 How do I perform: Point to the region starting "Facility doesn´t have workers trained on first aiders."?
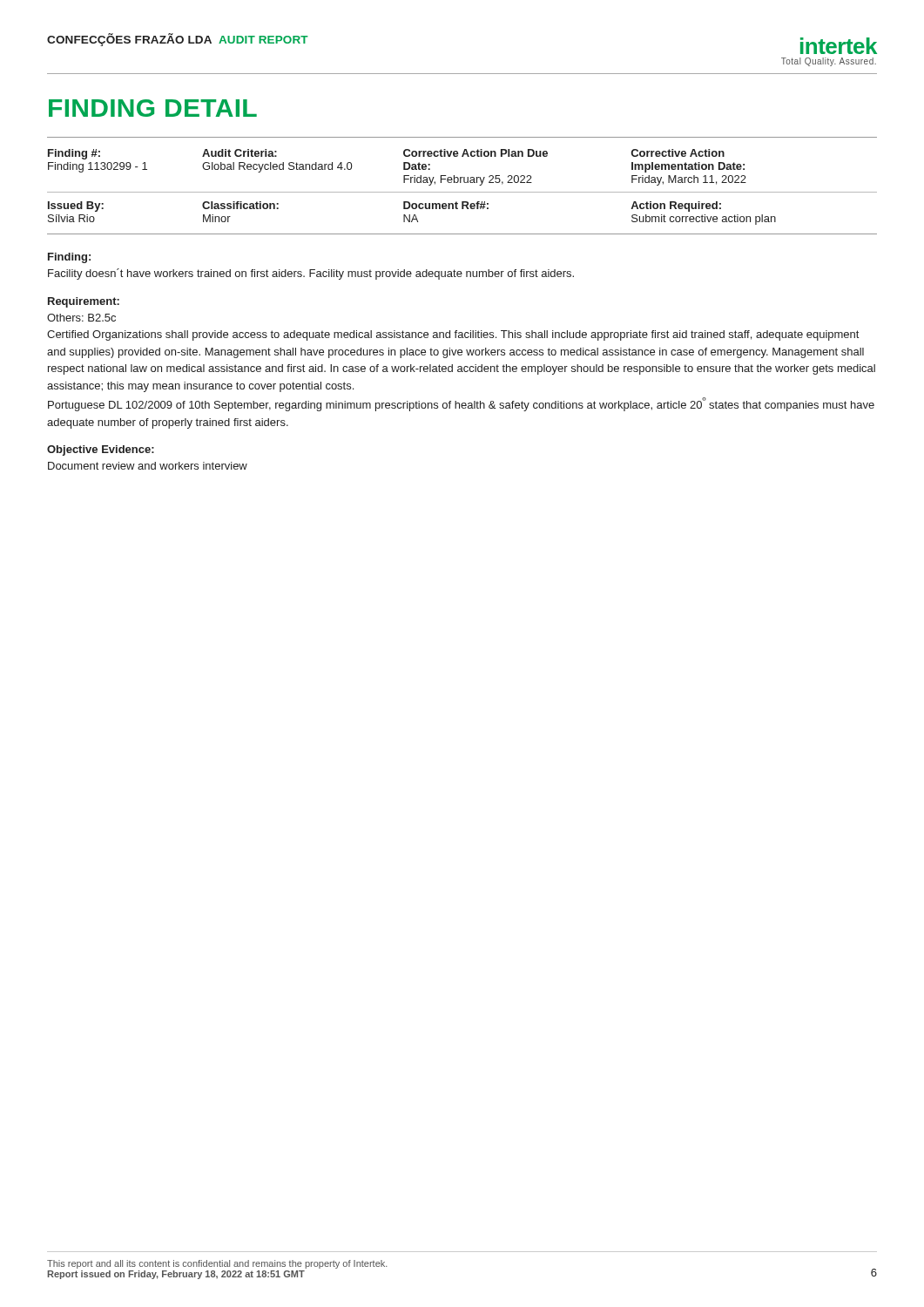311,273
